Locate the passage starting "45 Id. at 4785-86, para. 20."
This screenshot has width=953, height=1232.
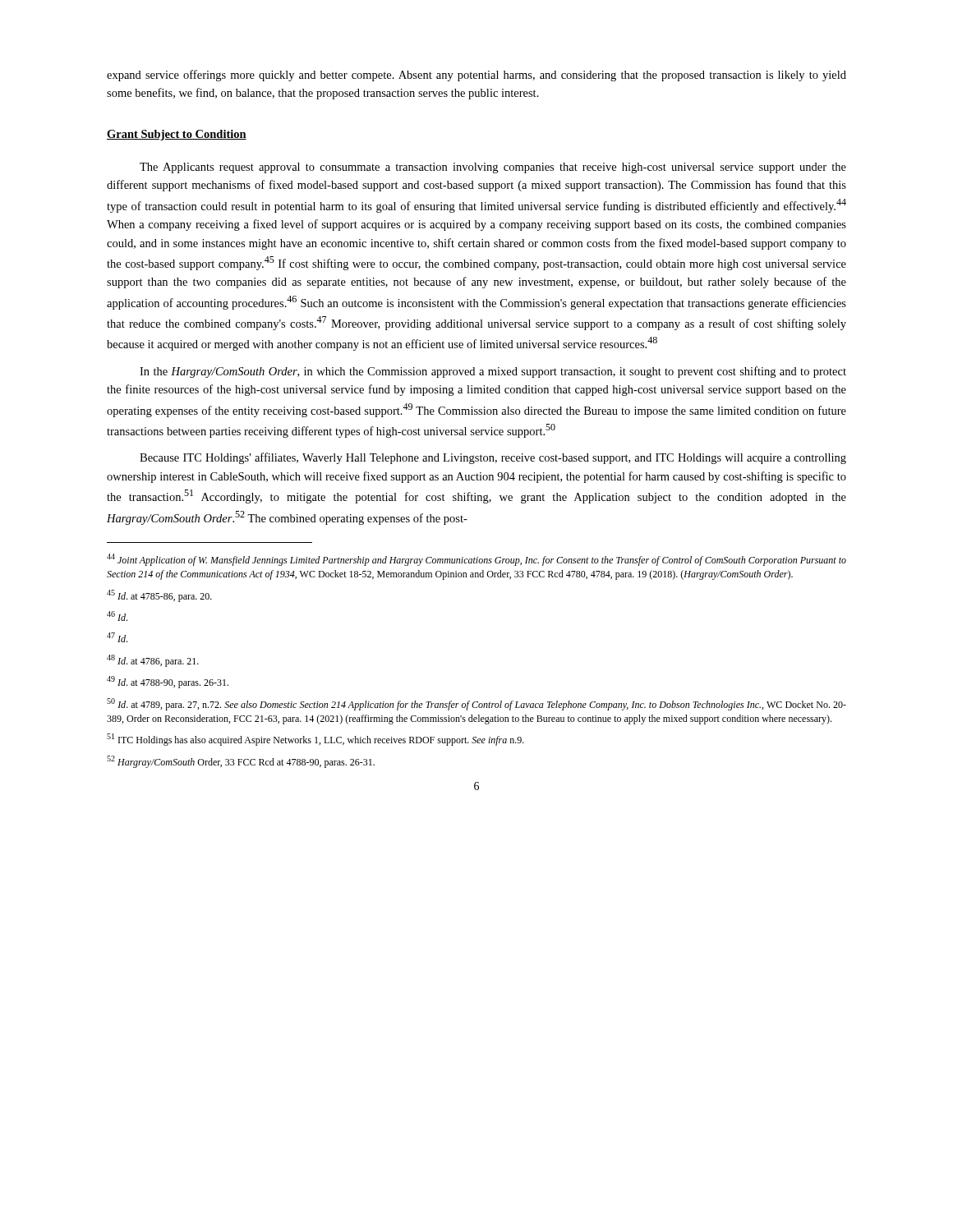click(160, 595)
